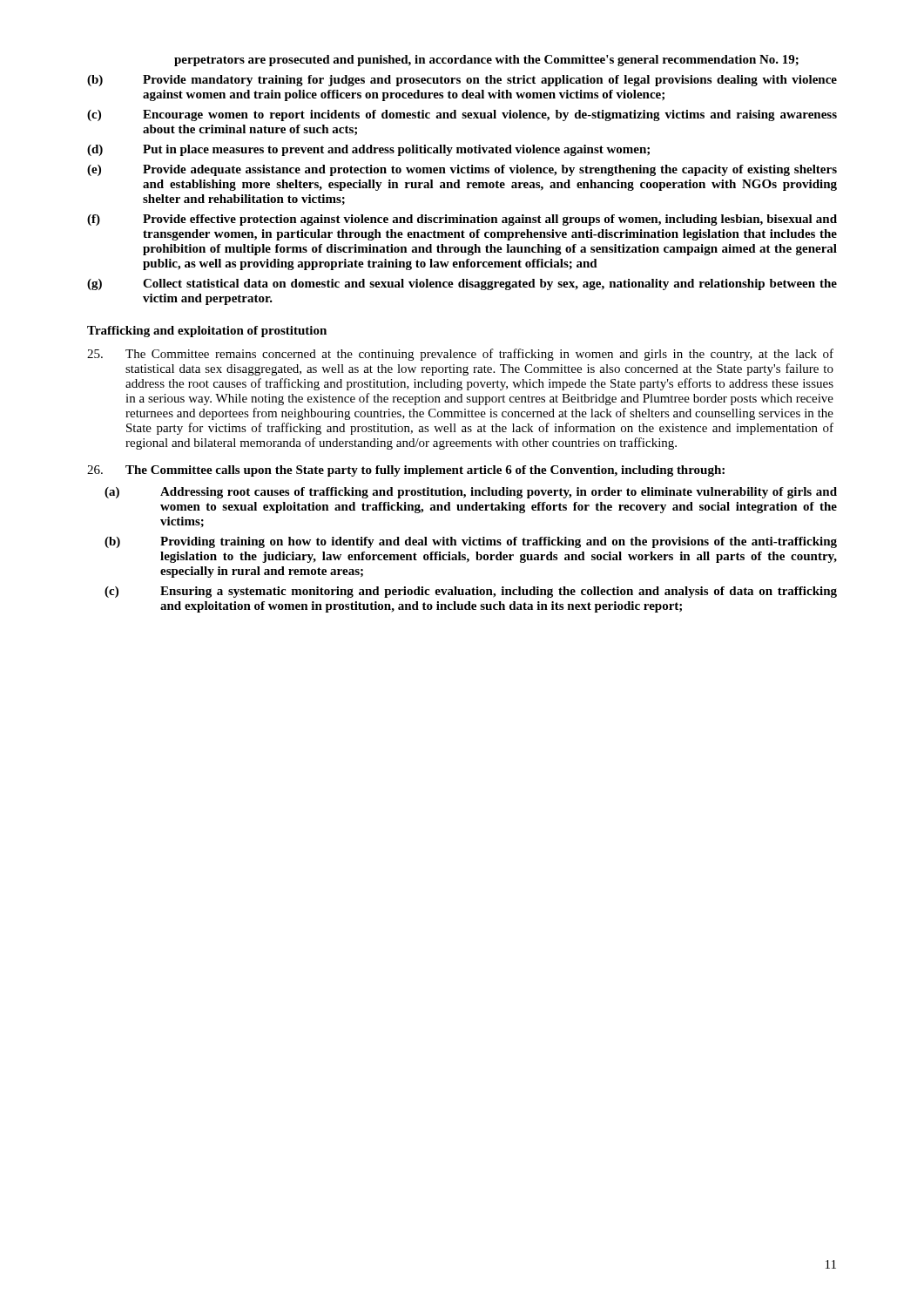The width and height of the screenshot is (924, 1307).
Task: Find the block starting "(g) Collect statistical data on domestic and"
Action: [x=462, y=291]
